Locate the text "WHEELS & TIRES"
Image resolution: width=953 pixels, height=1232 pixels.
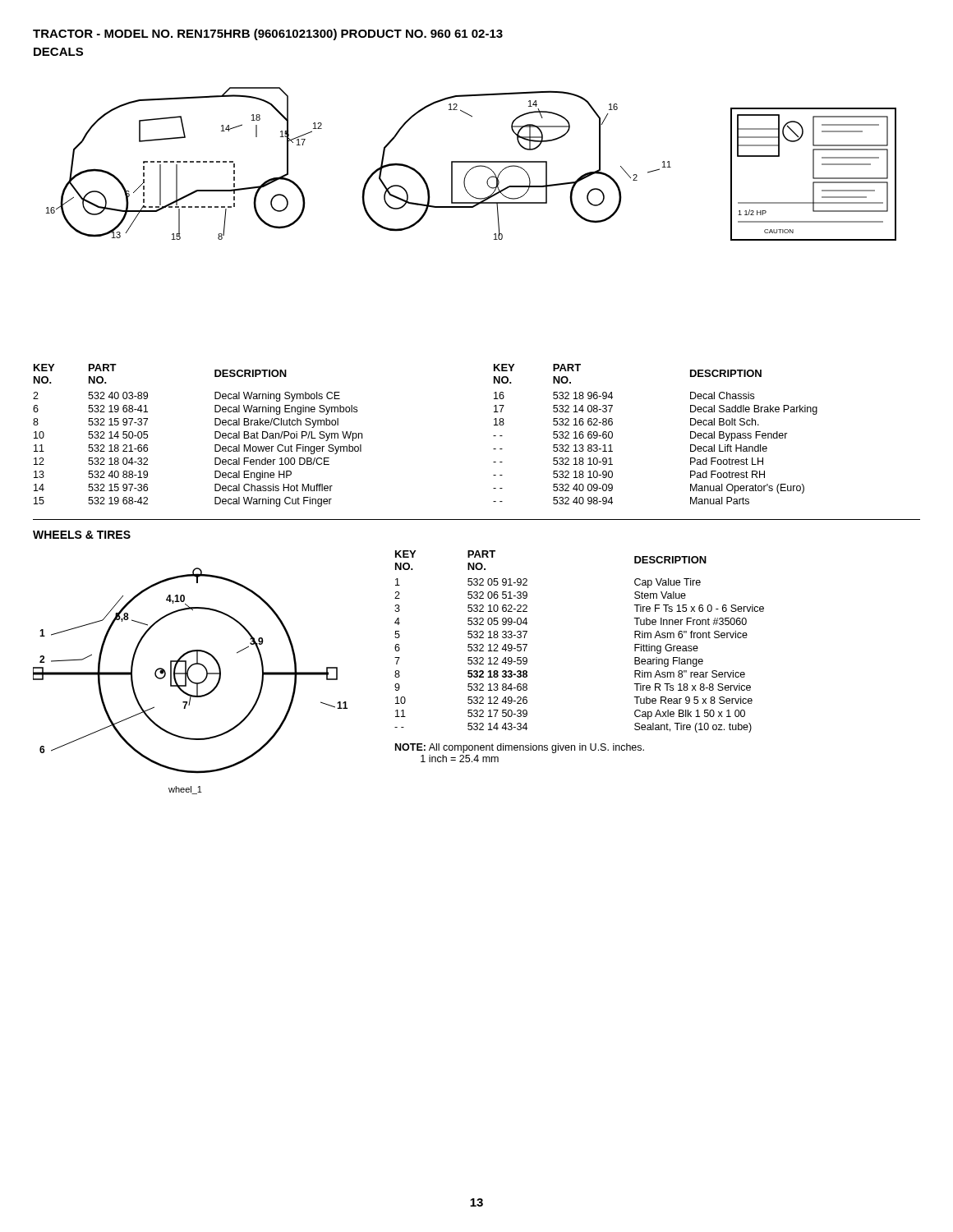[x=82, y=534]
